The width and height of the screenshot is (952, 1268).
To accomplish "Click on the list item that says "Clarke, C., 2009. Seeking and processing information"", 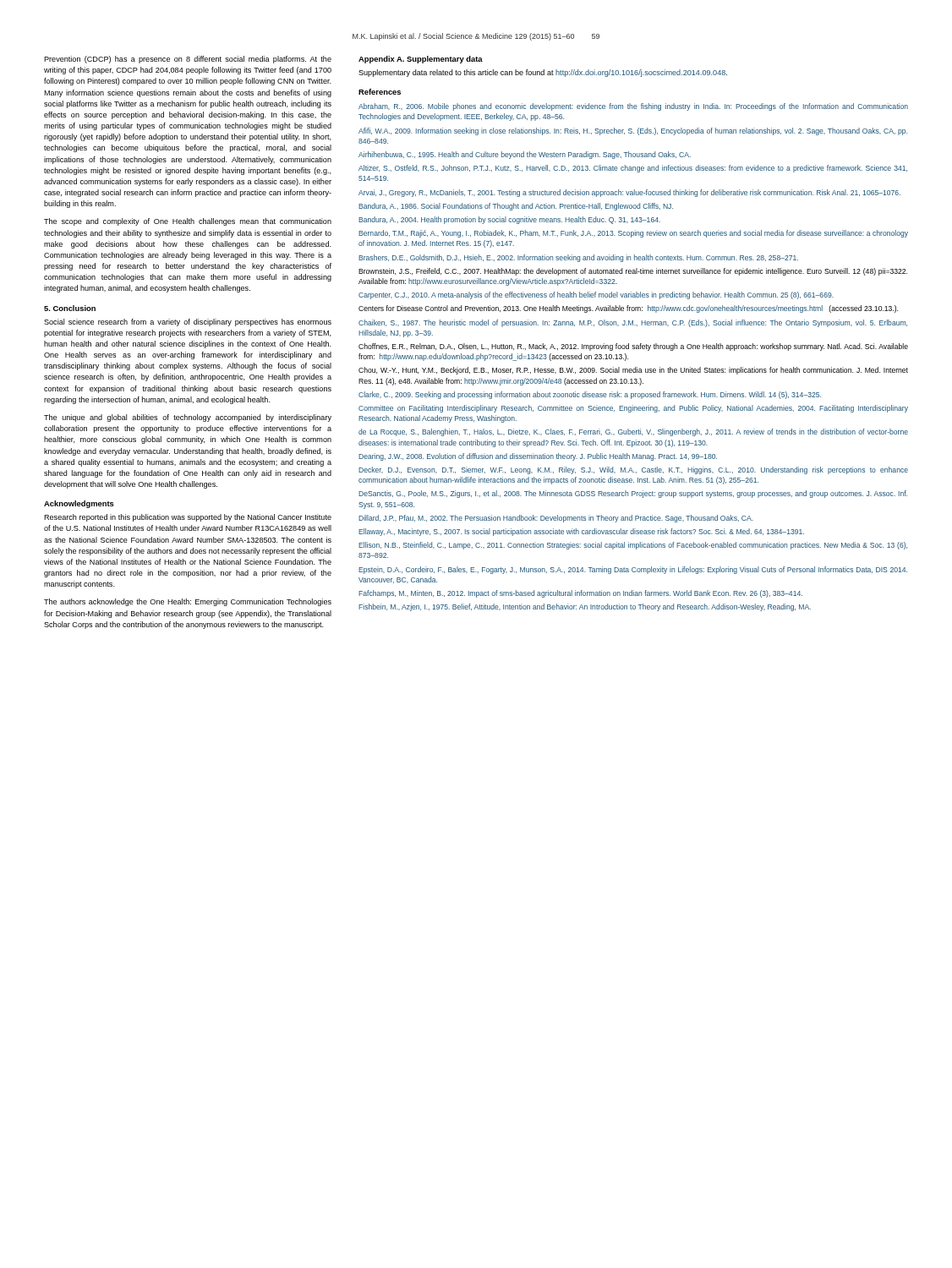I will click(590, 395).
